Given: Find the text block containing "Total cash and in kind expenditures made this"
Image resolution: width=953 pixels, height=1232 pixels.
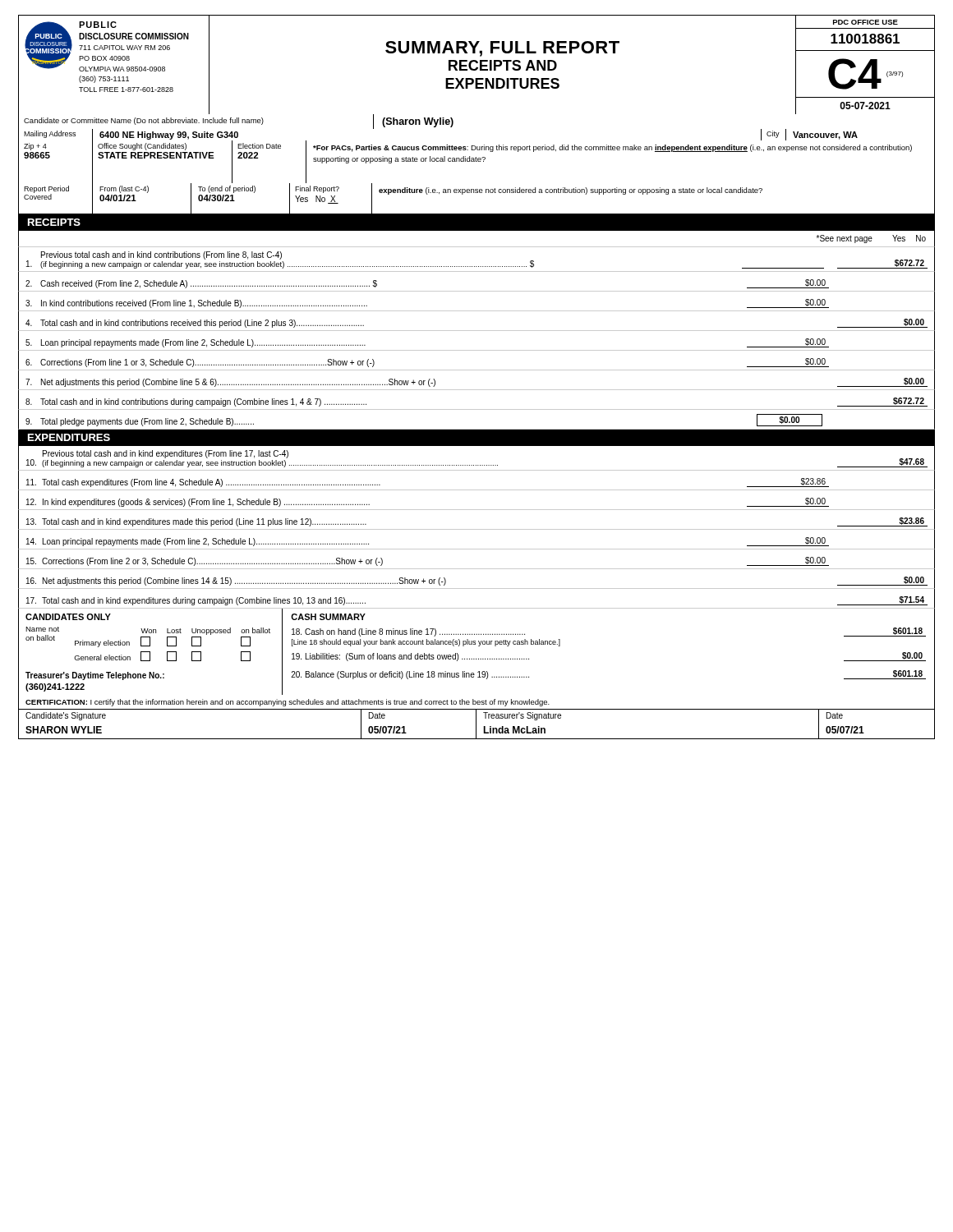Looking at the screenshot, I should 476,522.
